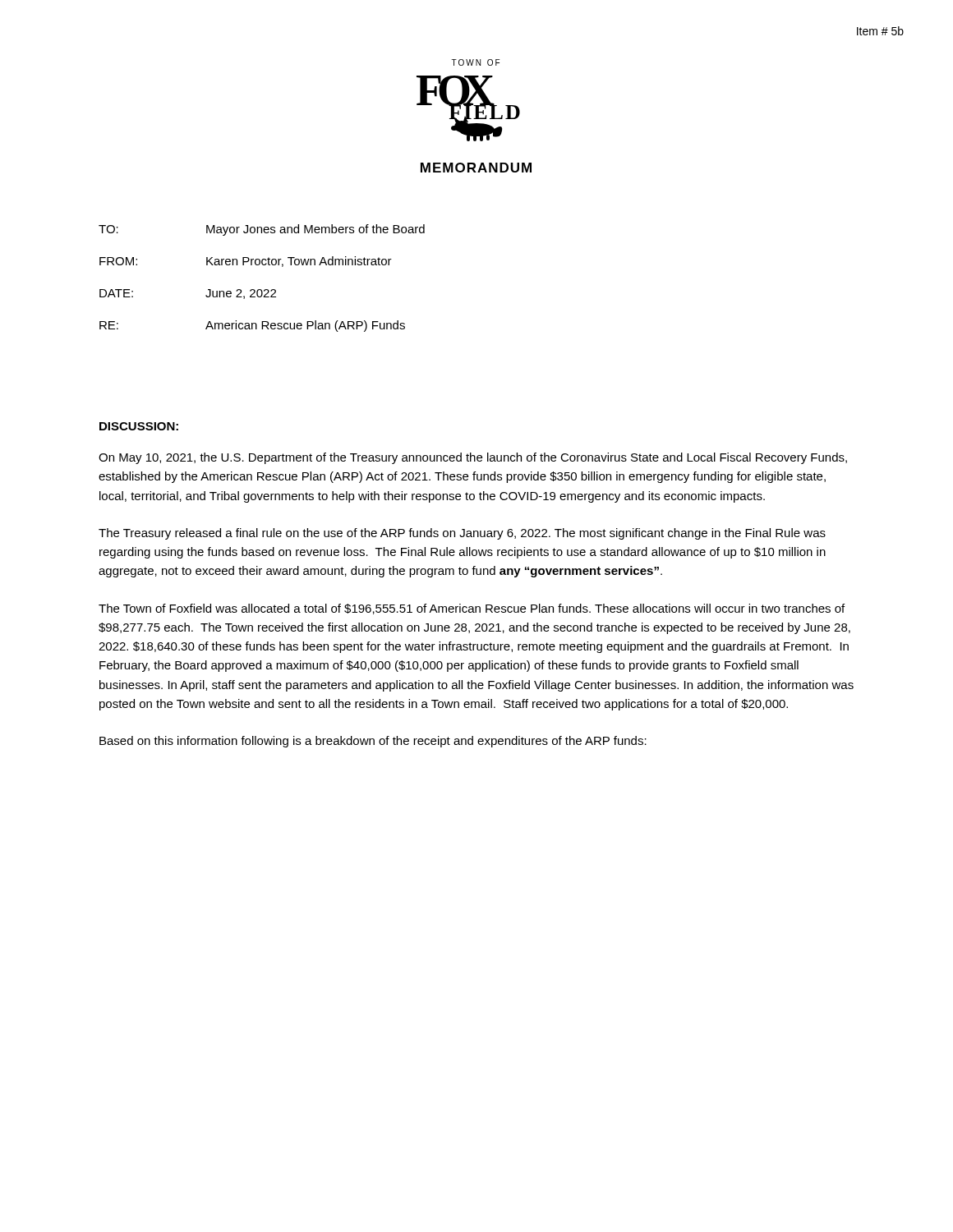953x1232 pixels.
Task: Navigate to the passage starting "Based on this information following"
Action: click(x=373, y=740)
